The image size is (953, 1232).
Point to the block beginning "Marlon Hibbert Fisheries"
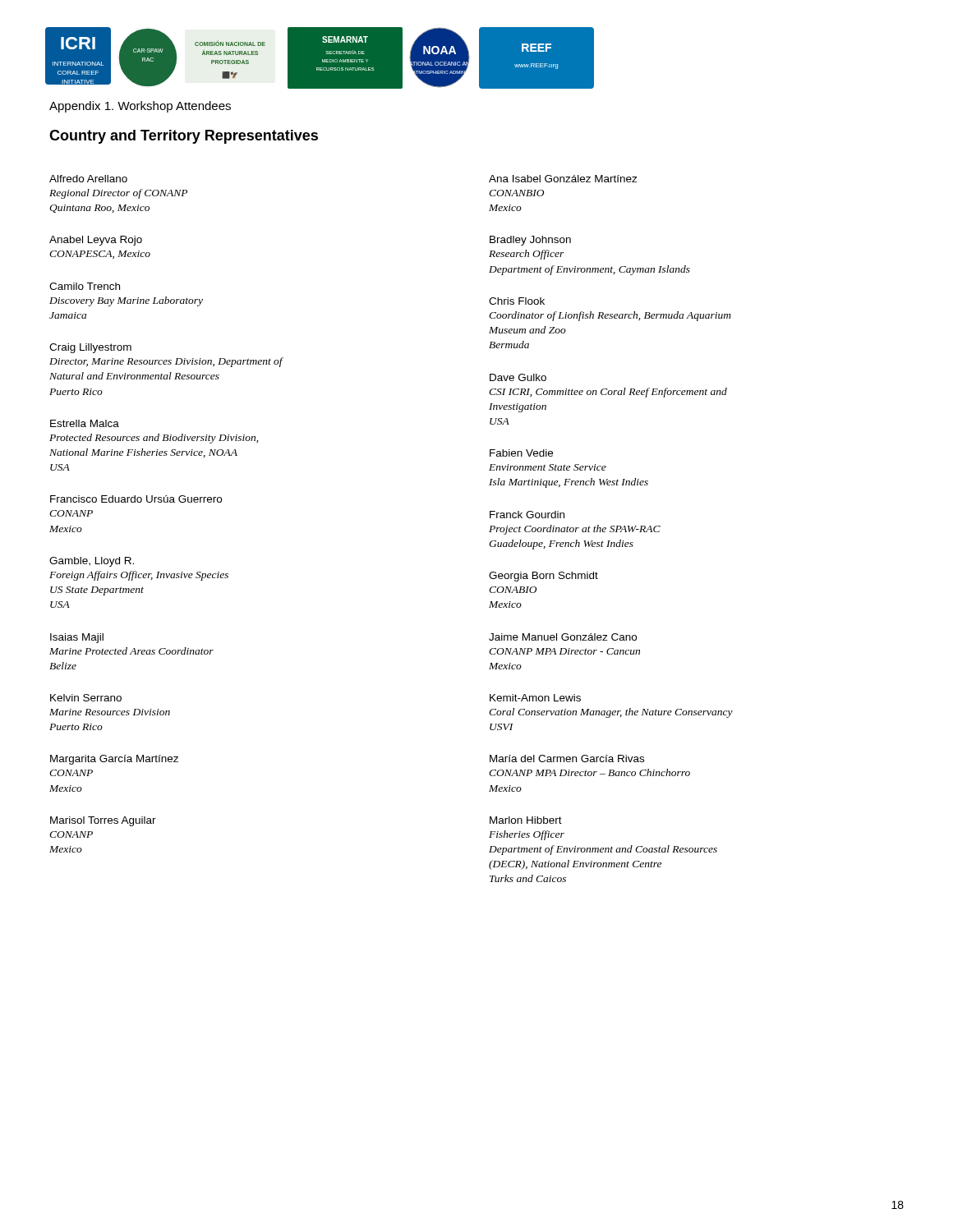point(696,850)
